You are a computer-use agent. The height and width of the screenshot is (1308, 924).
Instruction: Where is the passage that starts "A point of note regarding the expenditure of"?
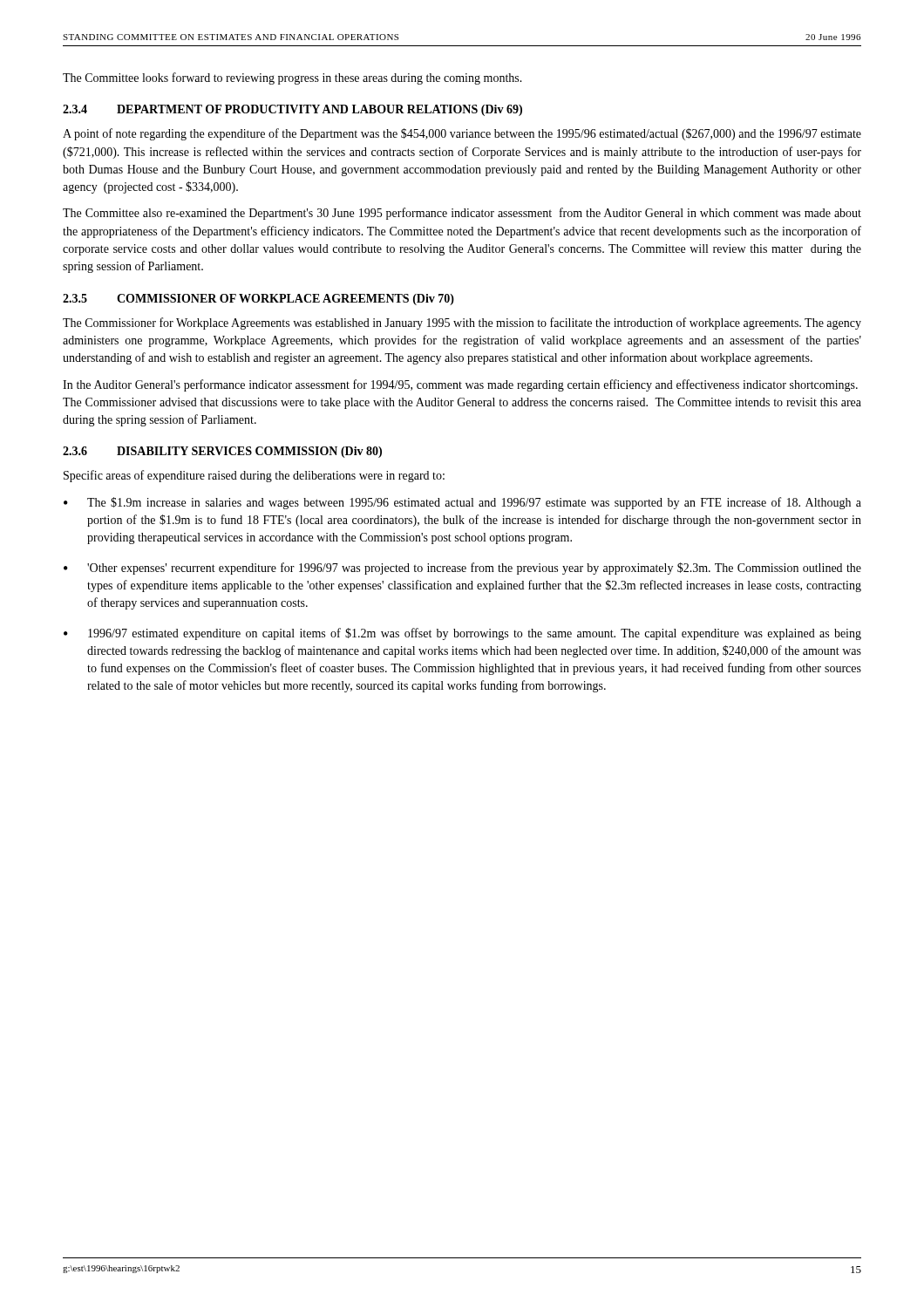tap(462, 161)
